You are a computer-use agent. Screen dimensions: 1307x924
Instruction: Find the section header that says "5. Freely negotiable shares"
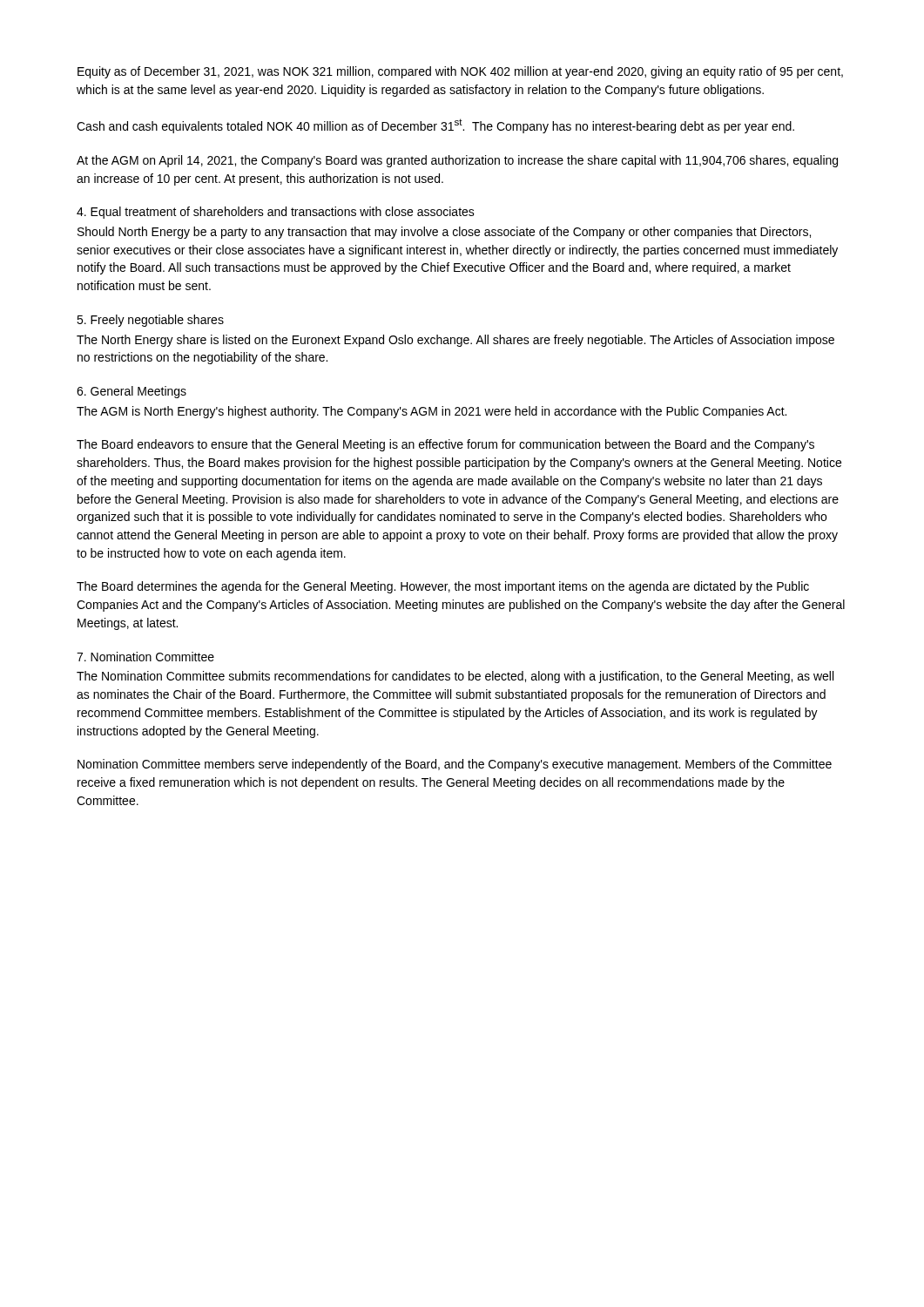[x=150, y=320]
